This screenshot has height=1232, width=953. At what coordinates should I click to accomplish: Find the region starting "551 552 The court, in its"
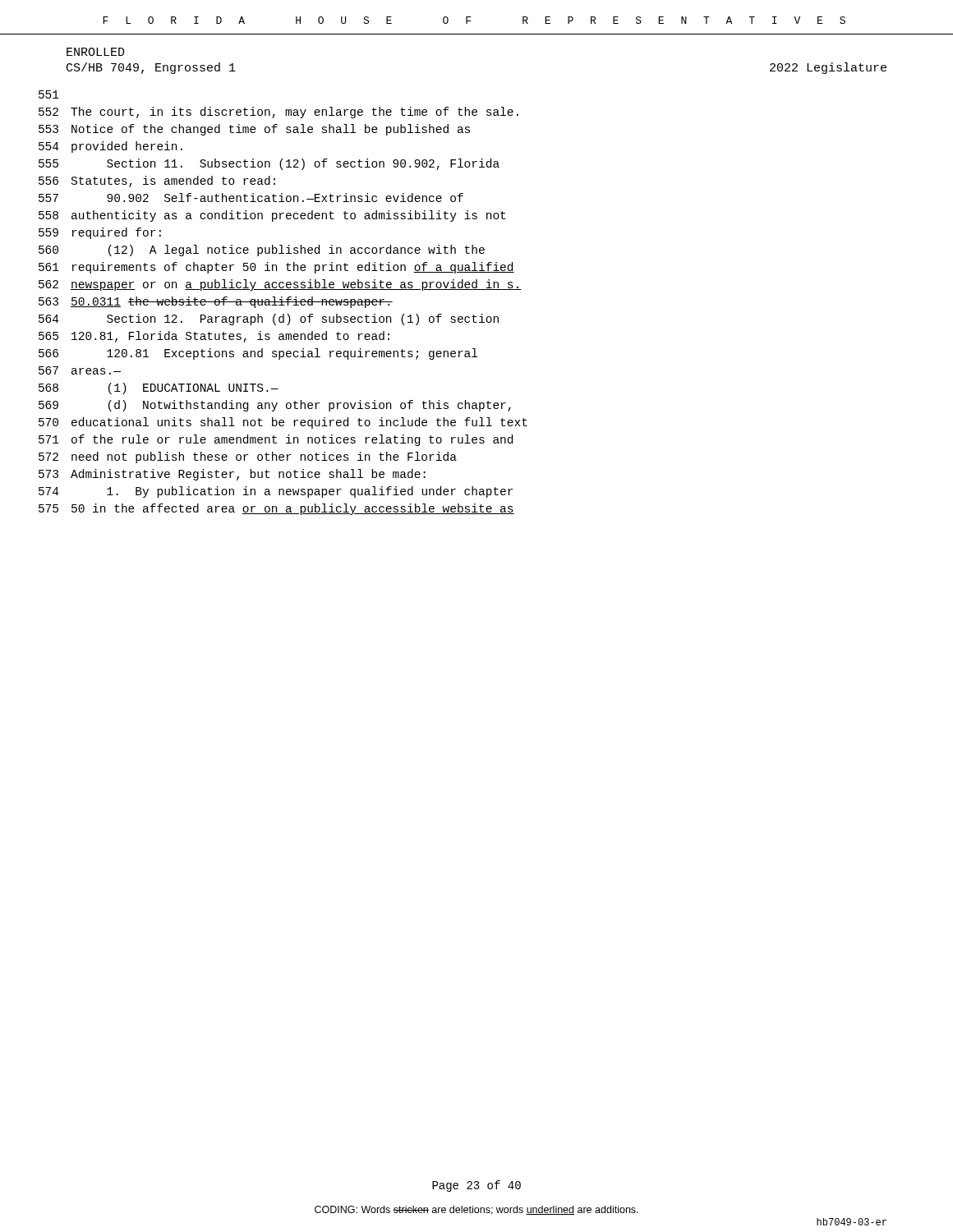click(476, 304)
